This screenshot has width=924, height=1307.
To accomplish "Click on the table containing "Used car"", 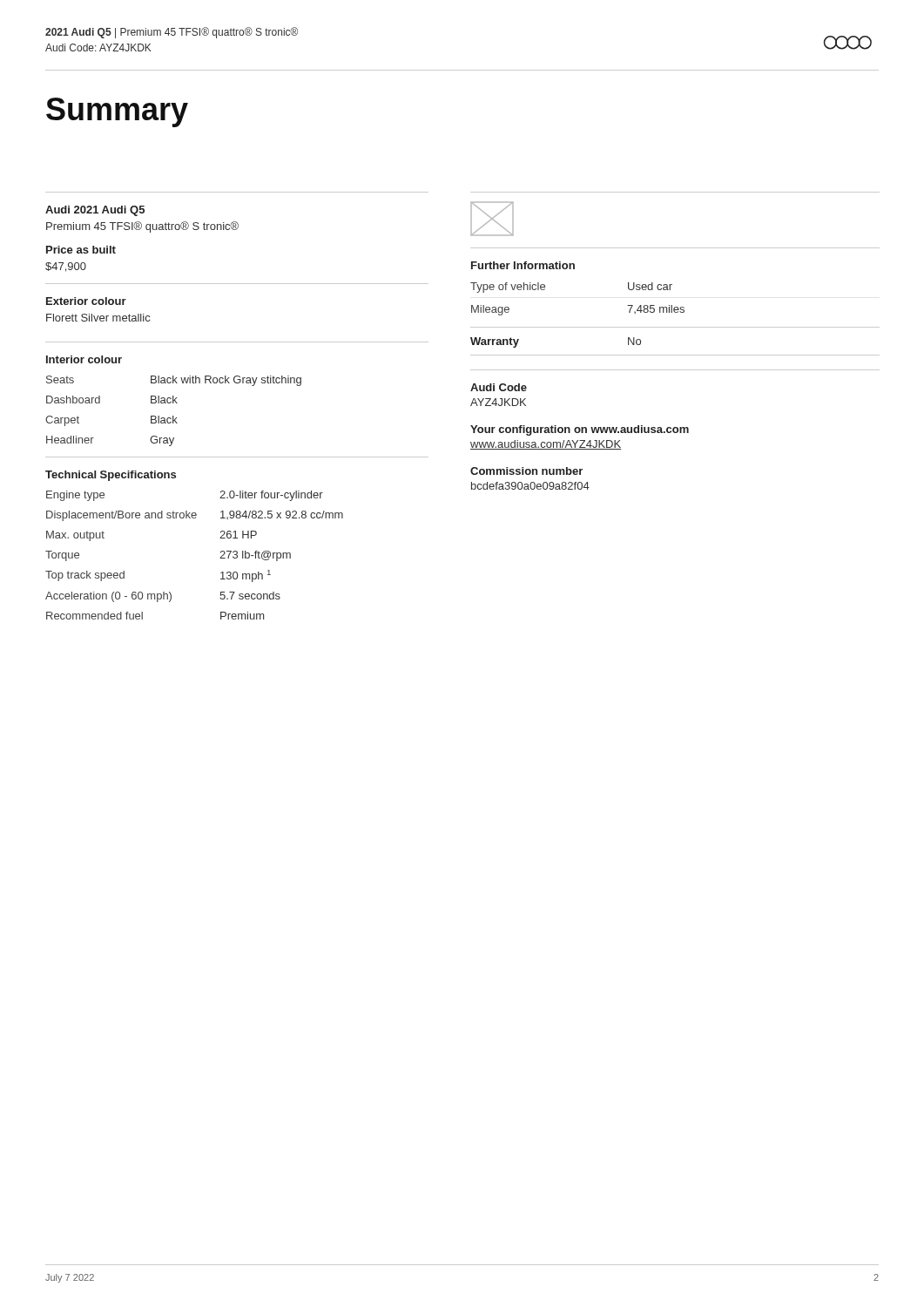I will point(675,298).
